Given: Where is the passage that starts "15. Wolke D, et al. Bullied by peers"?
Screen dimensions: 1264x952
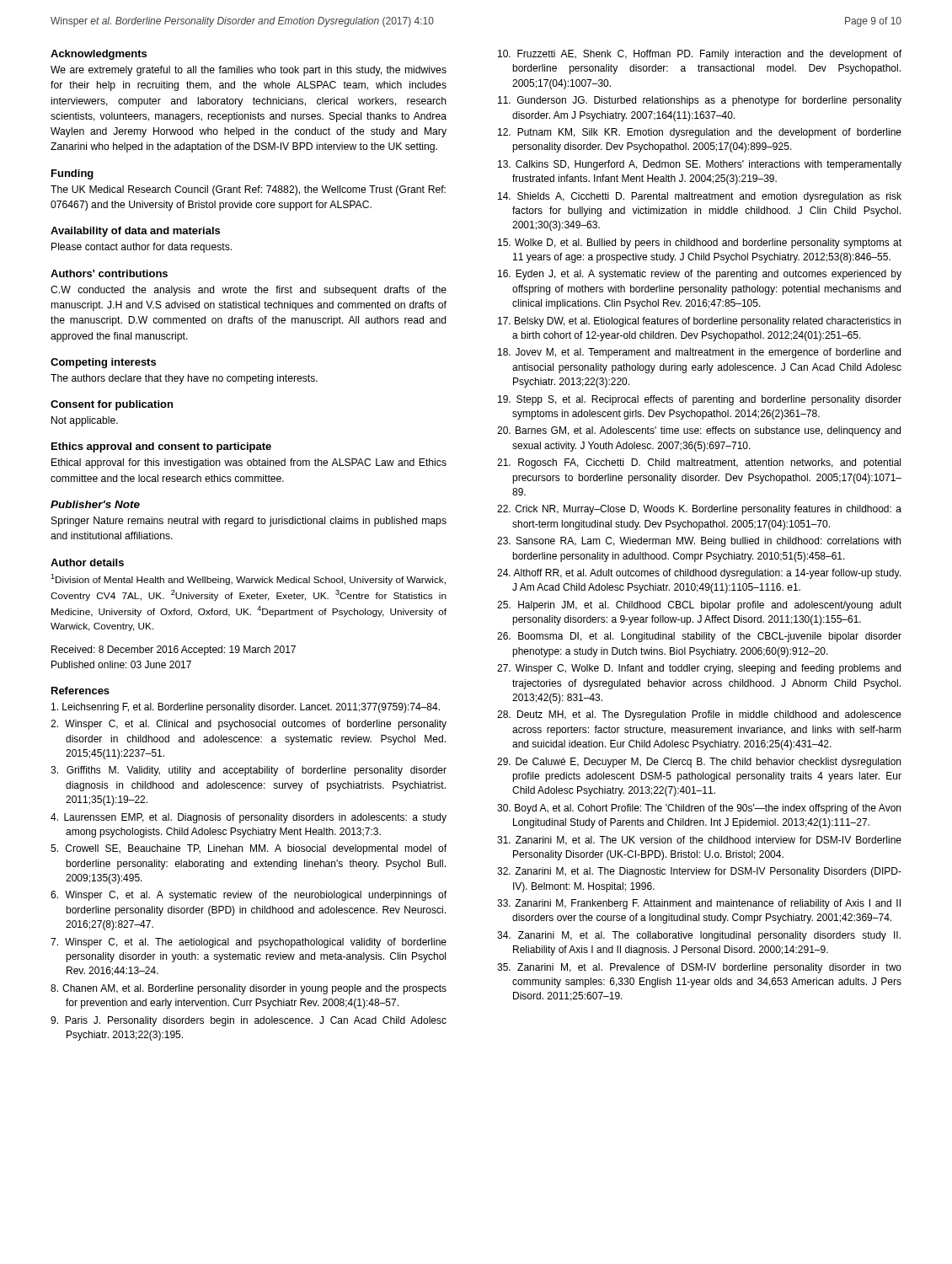Looking at the screenshot, I should (x=699, y=250).
